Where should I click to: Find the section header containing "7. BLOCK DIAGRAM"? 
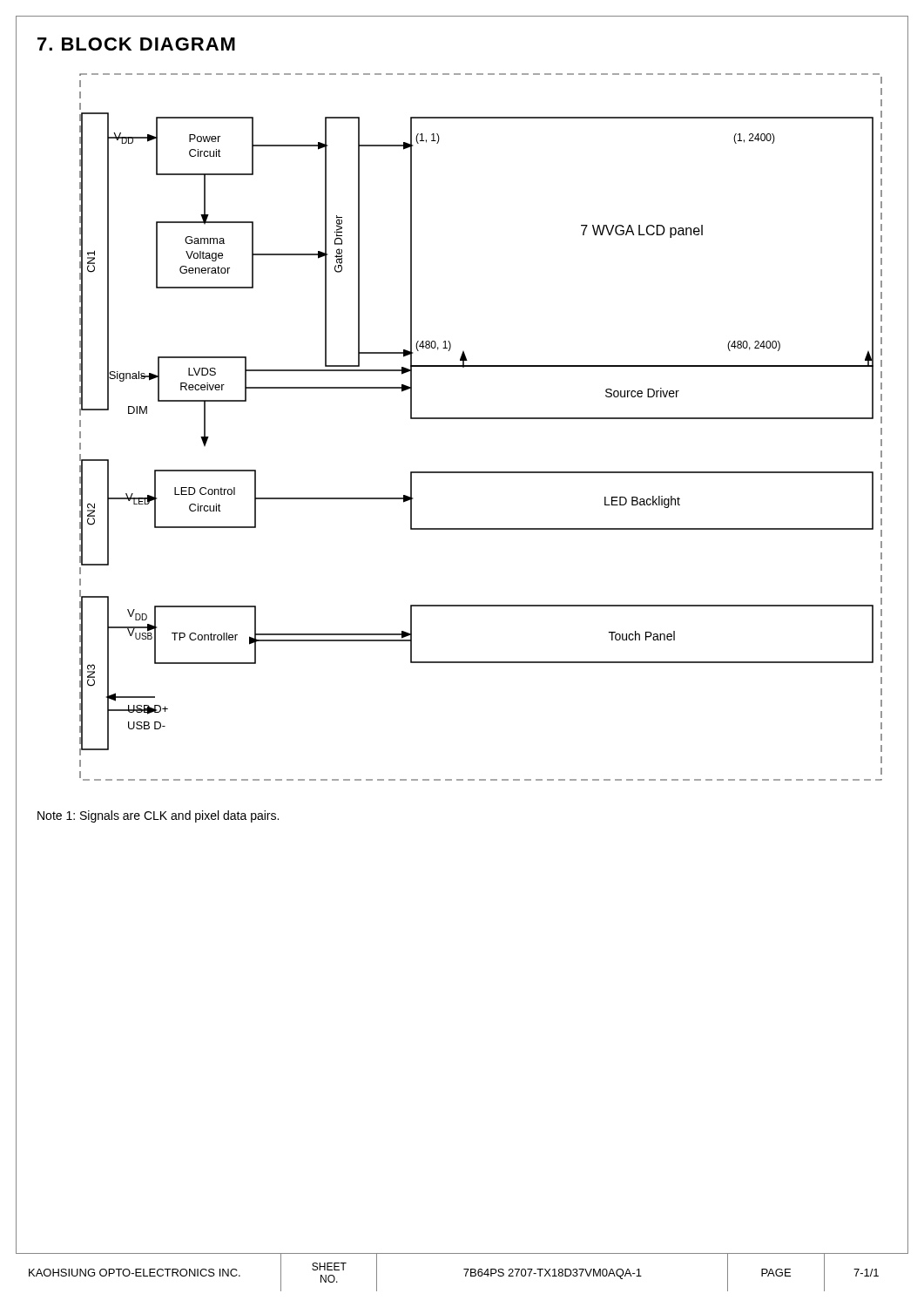click(137, 44)
